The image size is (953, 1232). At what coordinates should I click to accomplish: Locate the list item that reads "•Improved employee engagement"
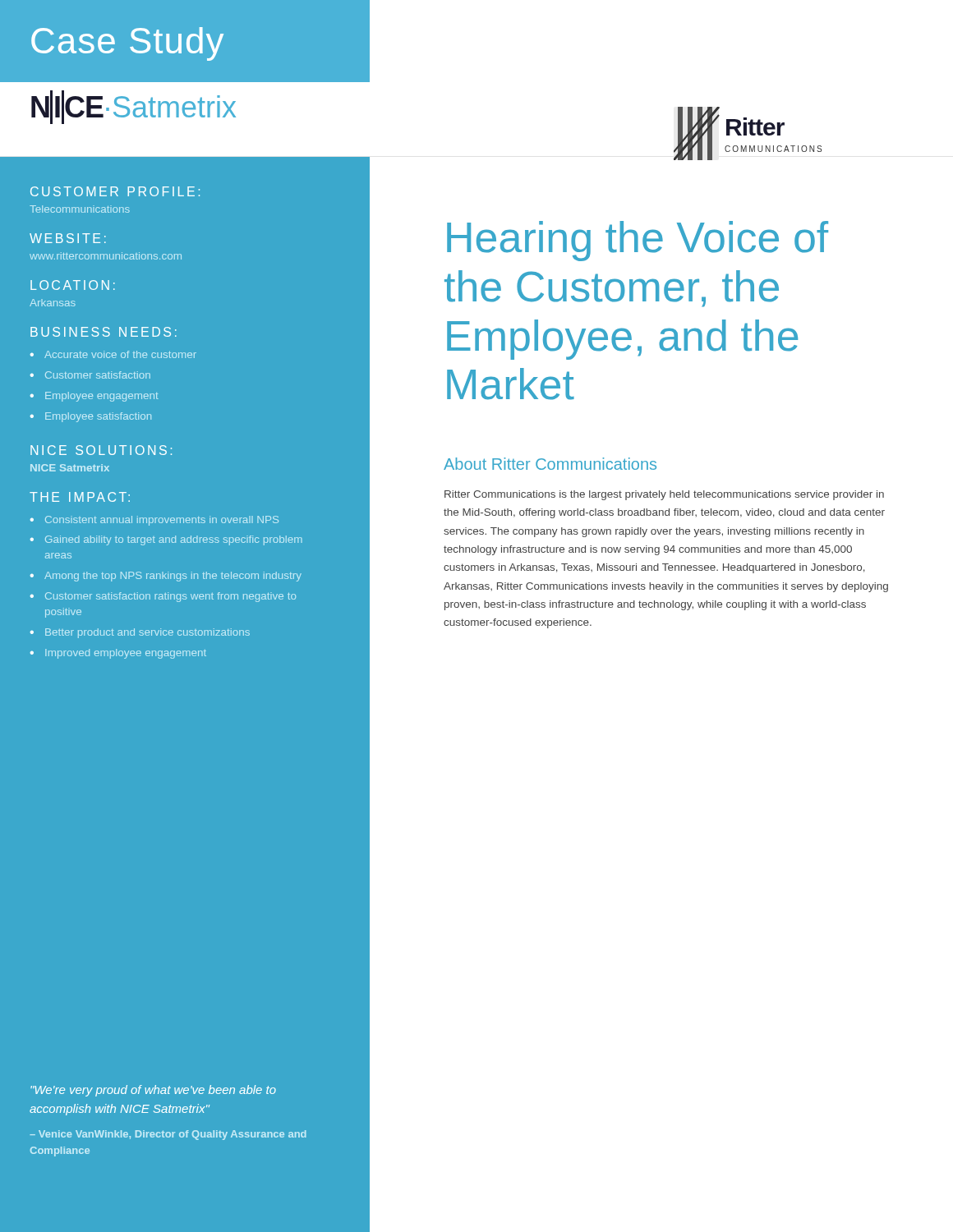(x=118, y=653)
